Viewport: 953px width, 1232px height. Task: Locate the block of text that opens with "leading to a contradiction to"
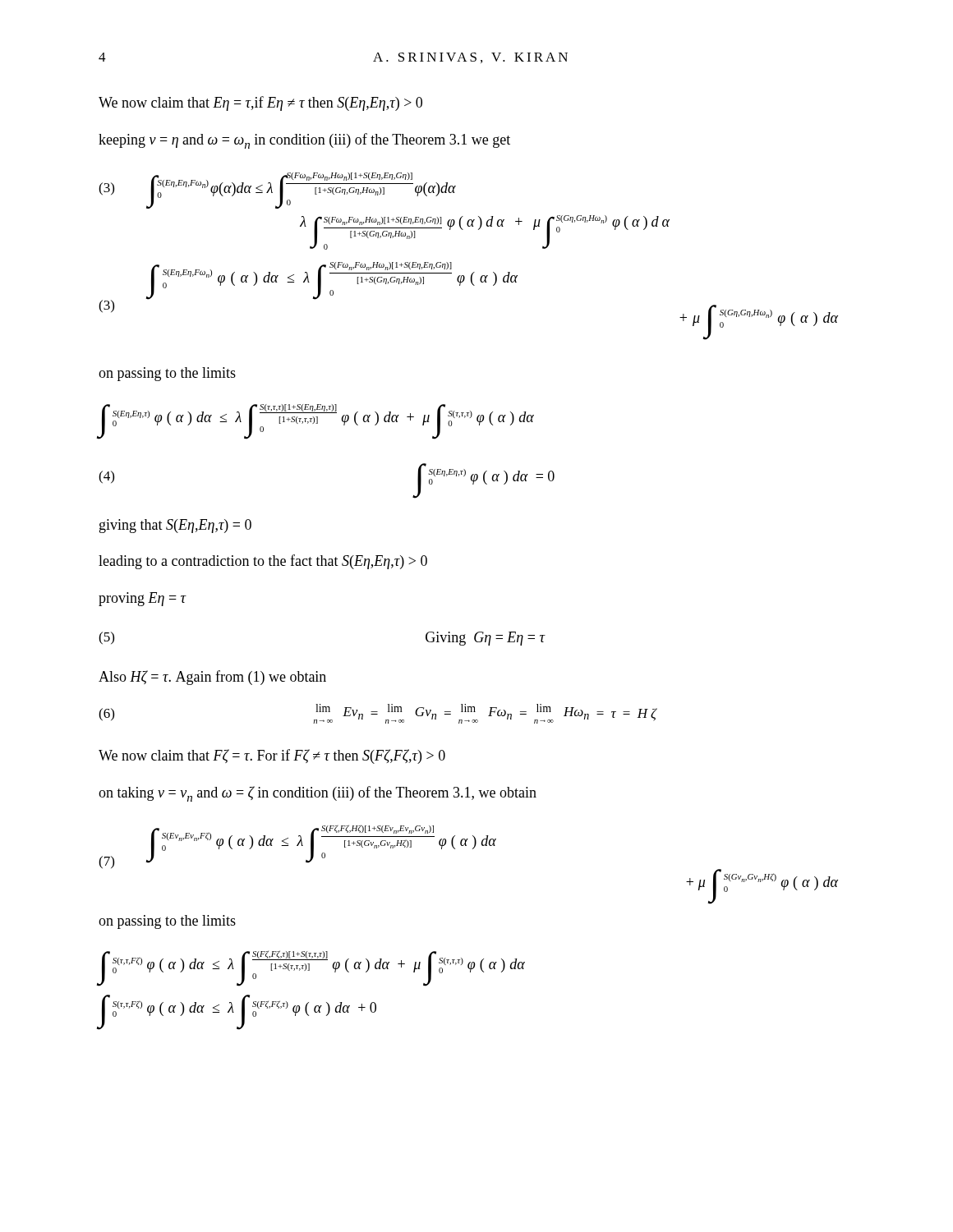coord(263,561)
